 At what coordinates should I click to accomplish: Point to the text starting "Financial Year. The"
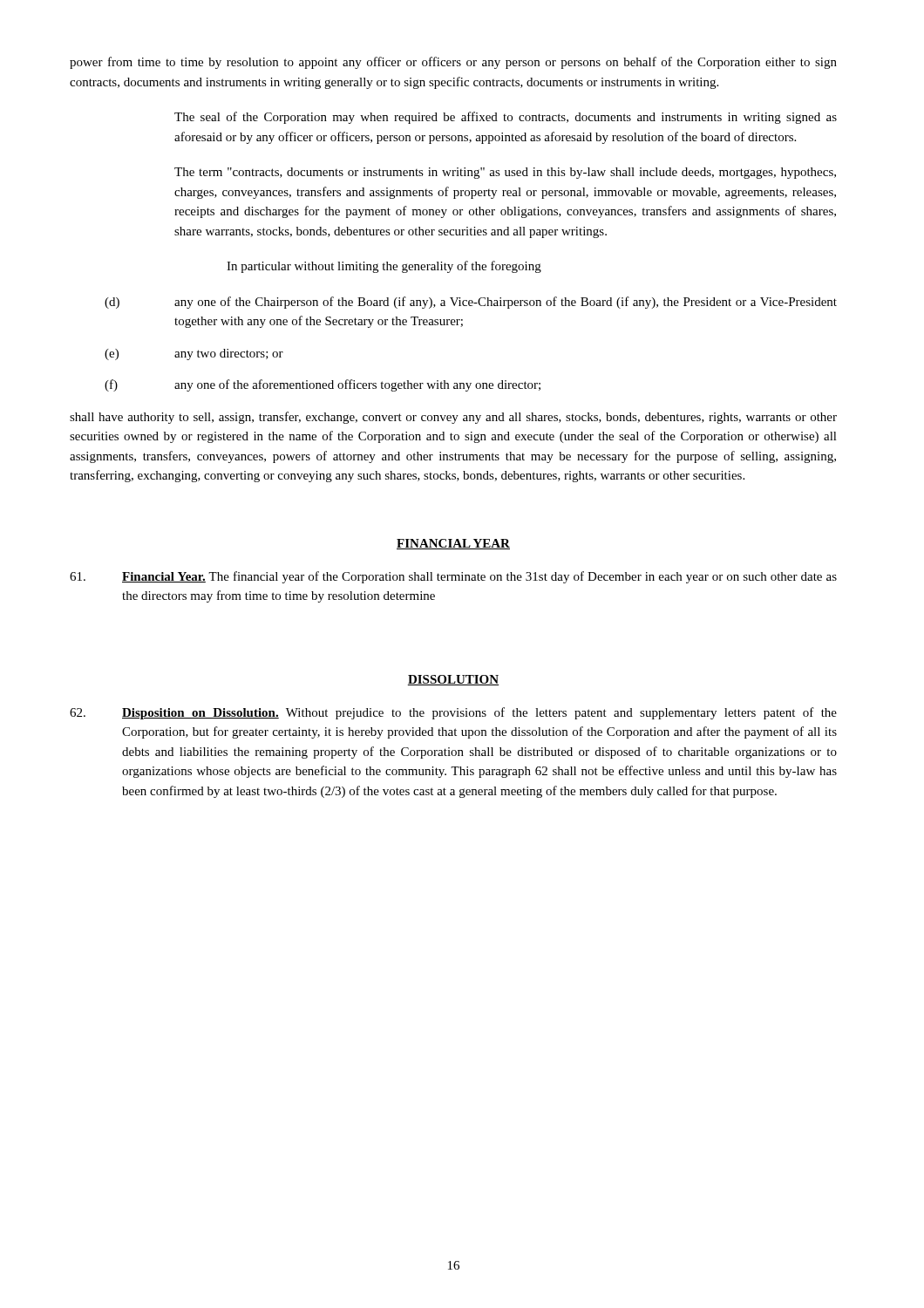pyautogui.click(x=453, y=586)
